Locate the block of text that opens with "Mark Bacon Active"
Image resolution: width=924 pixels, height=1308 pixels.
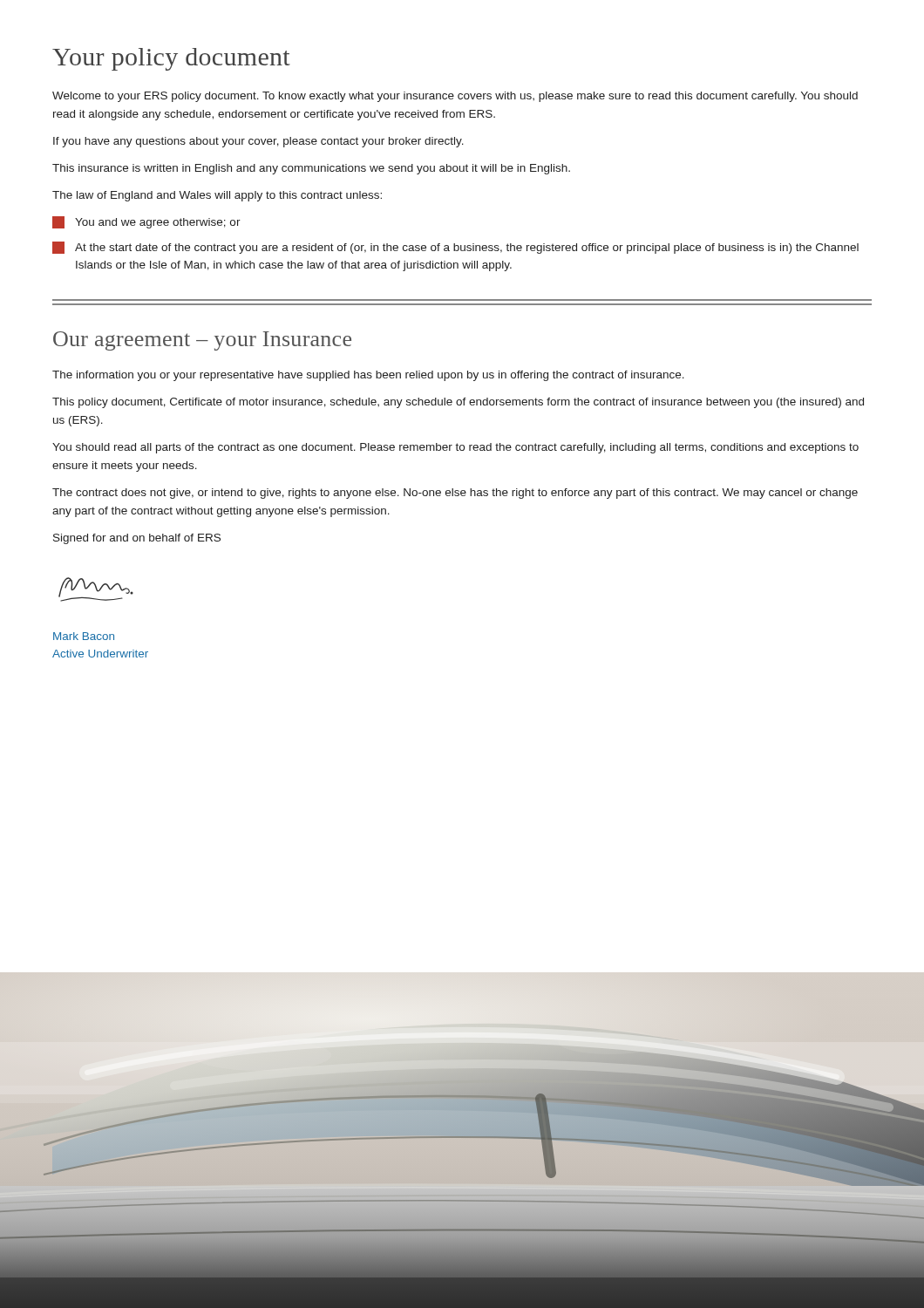point(84,636)
